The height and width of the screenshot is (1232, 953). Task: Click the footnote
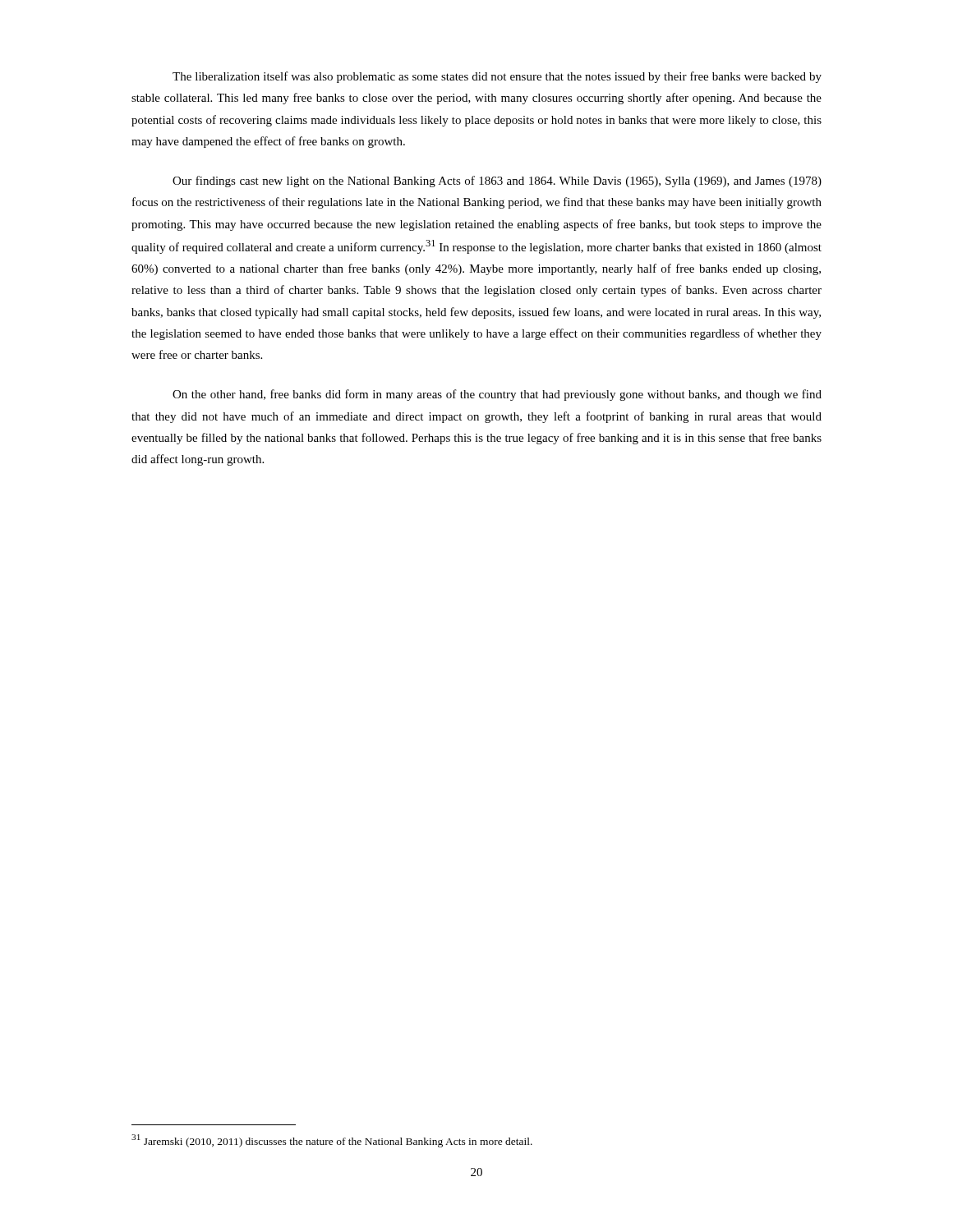point(332,1140)
